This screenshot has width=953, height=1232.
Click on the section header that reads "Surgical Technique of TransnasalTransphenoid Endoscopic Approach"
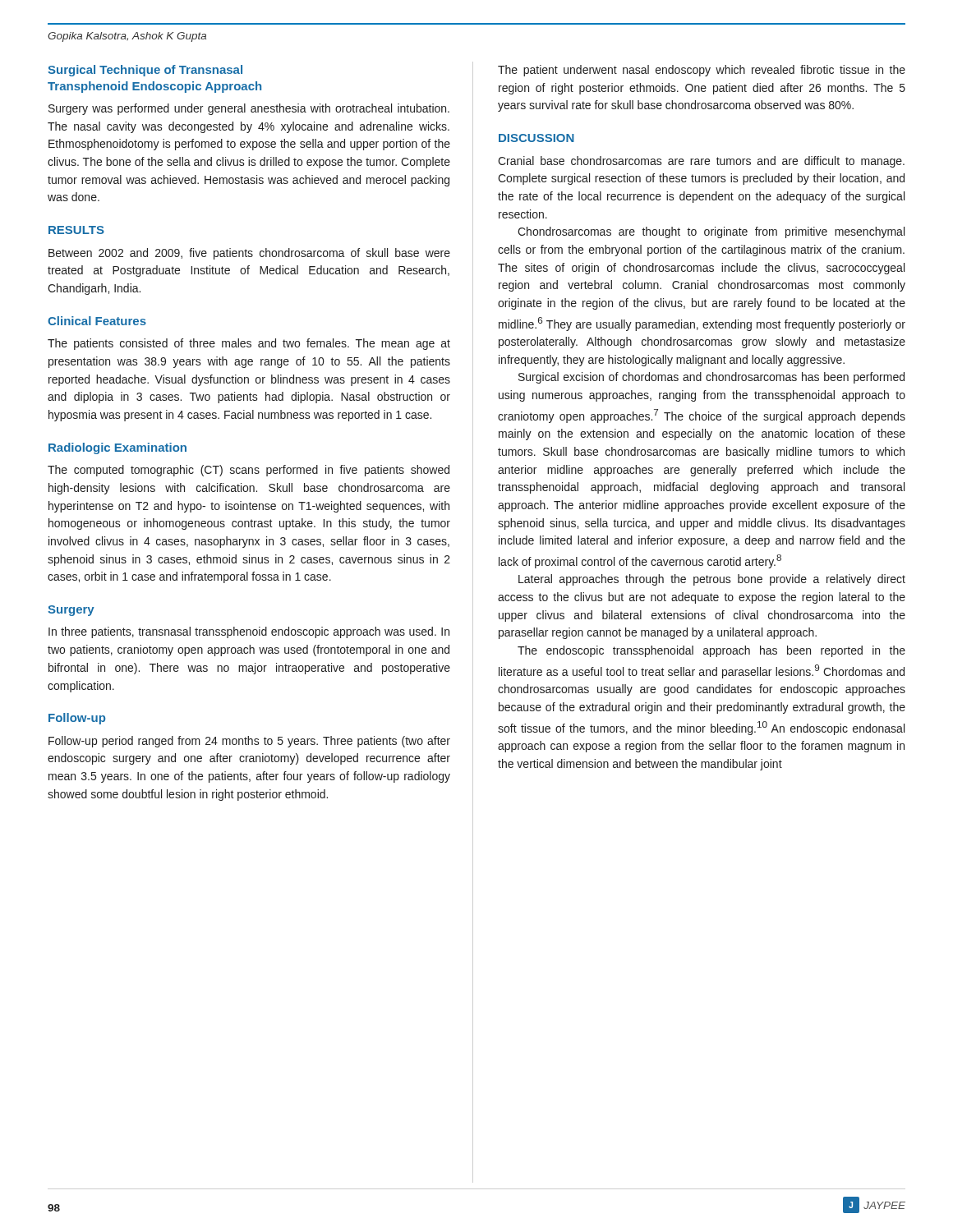249,78
